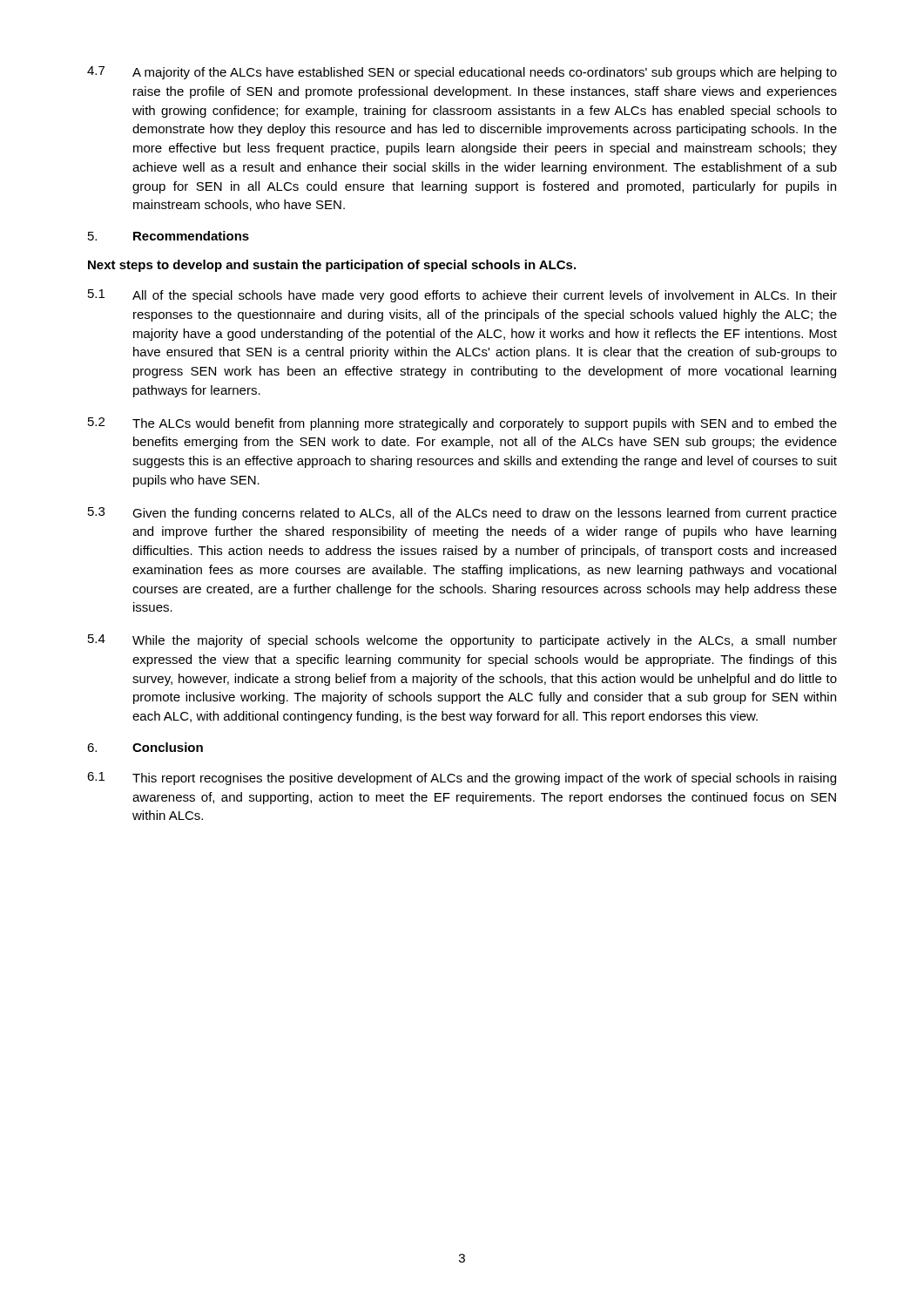Point to the passage starting "4 While the majority of special"
The height and width of the screenshot is (1307, 924).
(462, 678)
